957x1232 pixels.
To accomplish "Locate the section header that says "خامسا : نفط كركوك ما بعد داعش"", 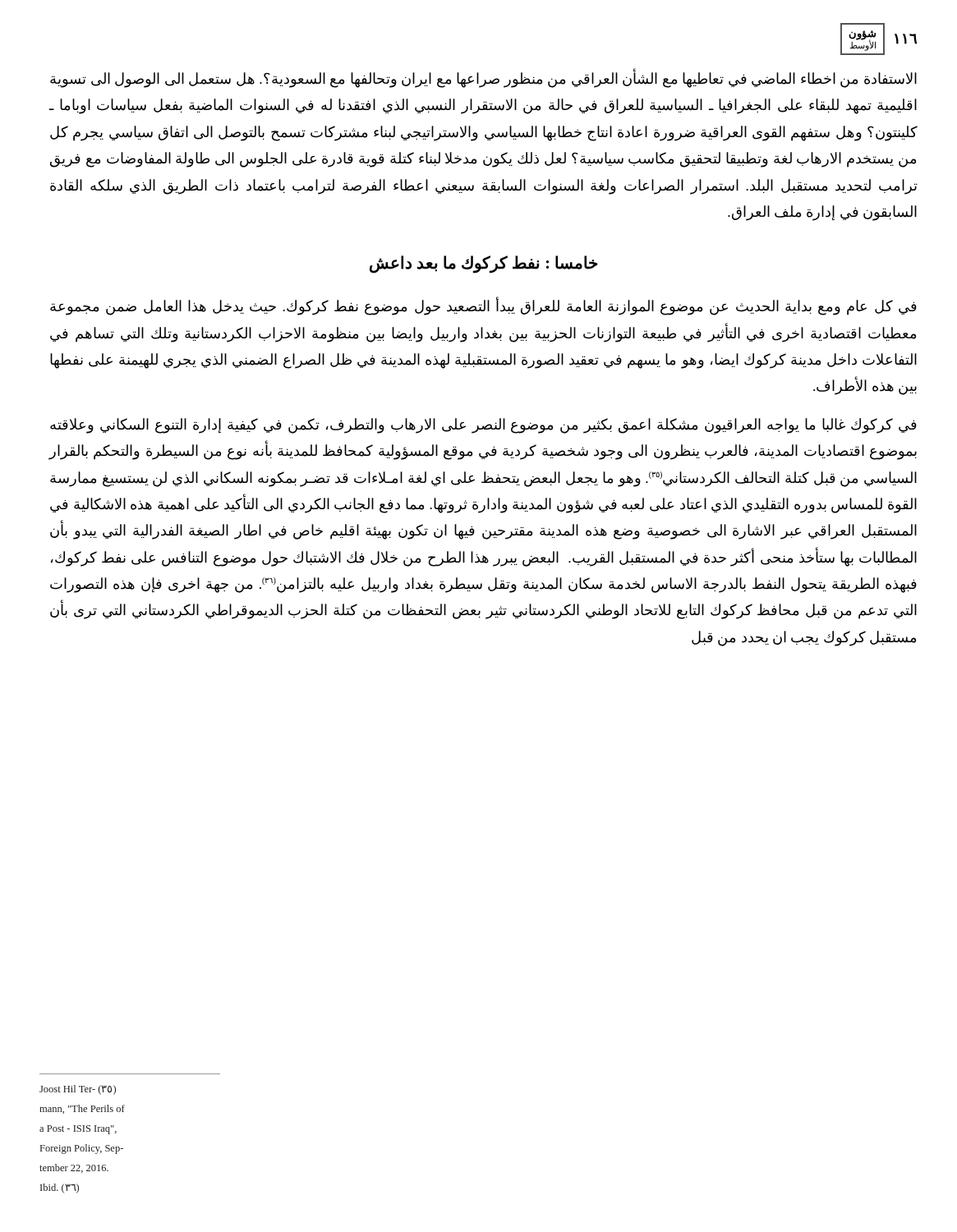I will pyautogui.click(x=483, y=263).
